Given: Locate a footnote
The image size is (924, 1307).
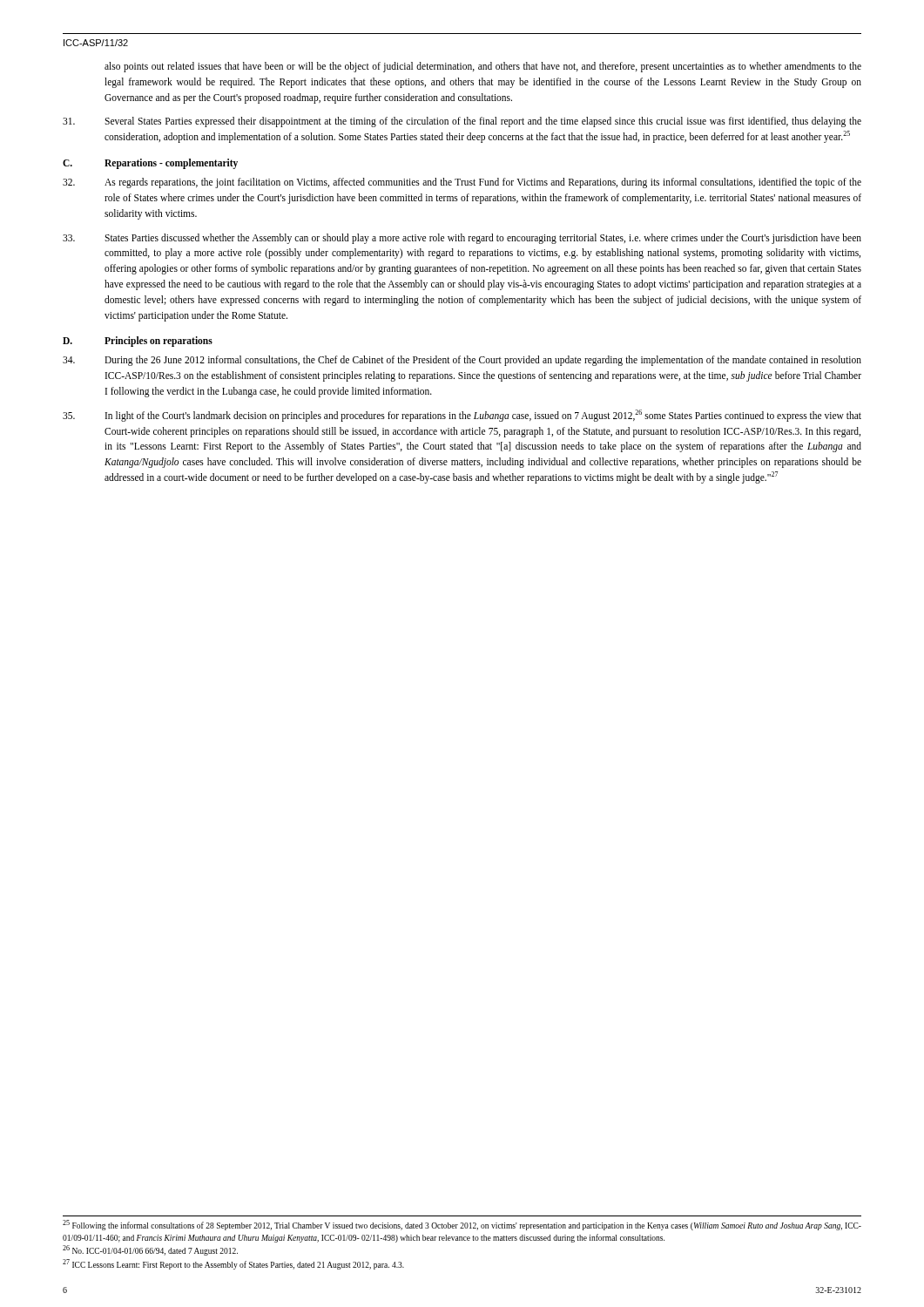Looking at the screenshot, I should [x=462, y=1245].
